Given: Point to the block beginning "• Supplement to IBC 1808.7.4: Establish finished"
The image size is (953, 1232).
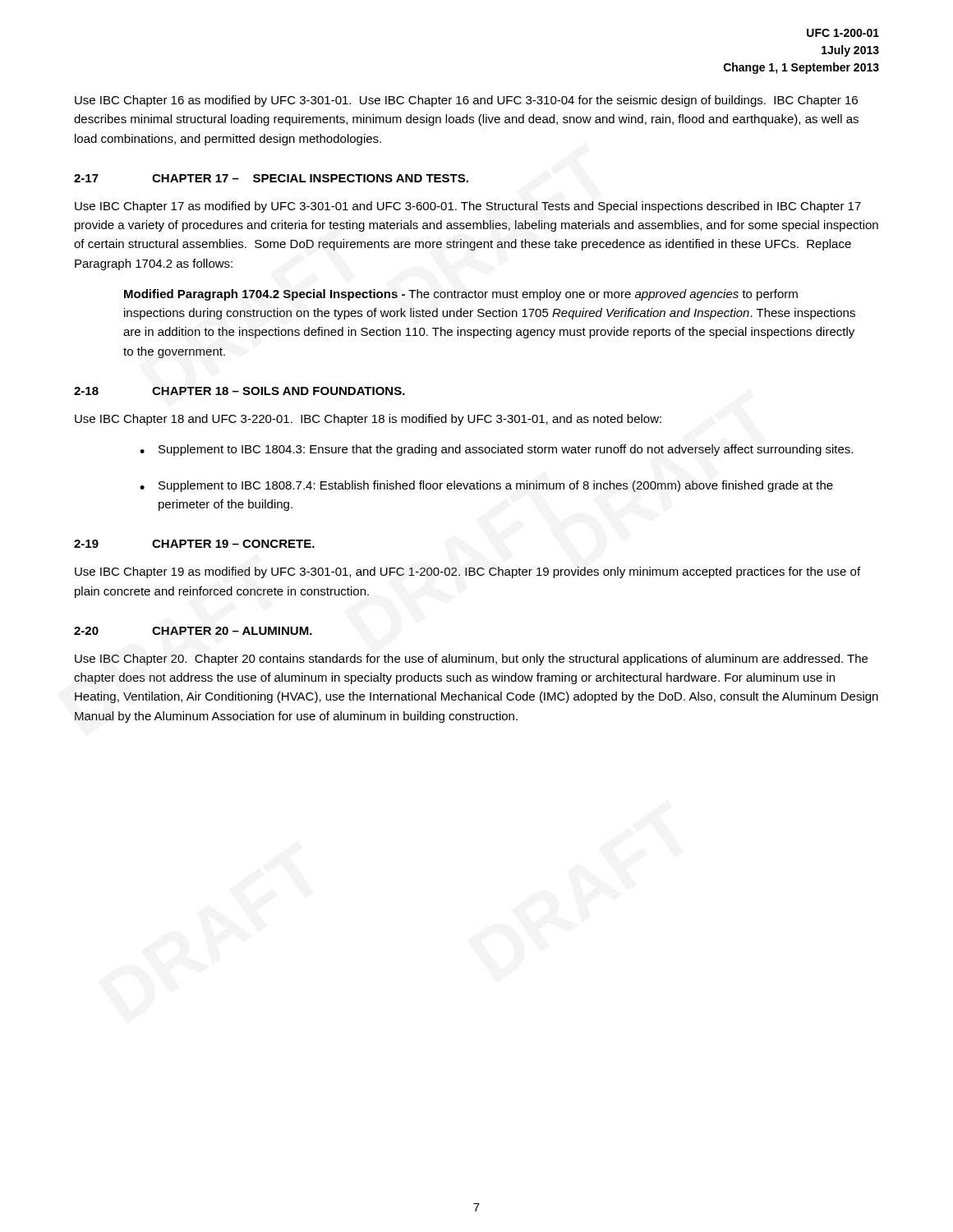Looking at the screenshot, I should click(x=509, y=495).
